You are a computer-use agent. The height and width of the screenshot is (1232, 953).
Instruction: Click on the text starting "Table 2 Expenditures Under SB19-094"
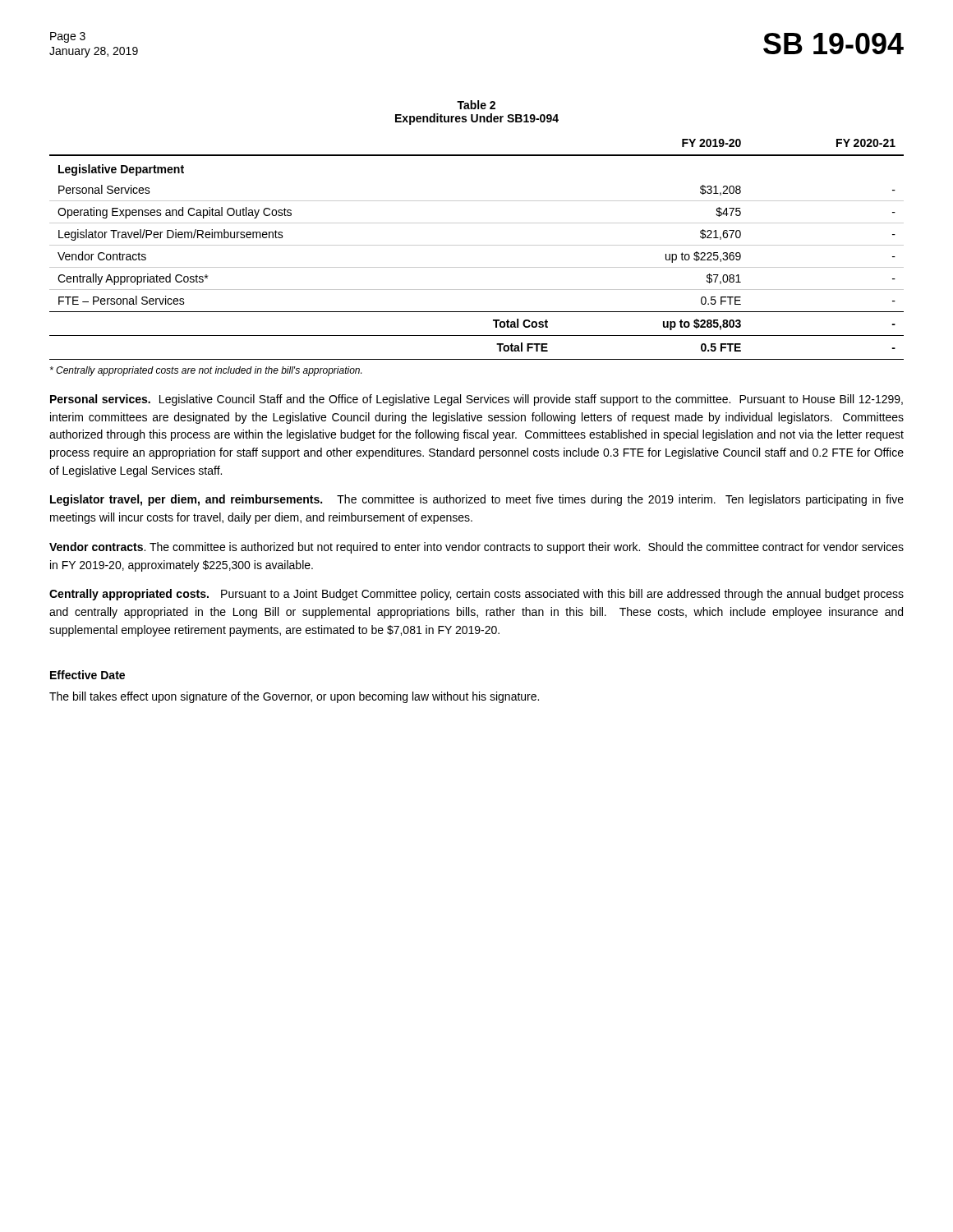coord(476,112)
